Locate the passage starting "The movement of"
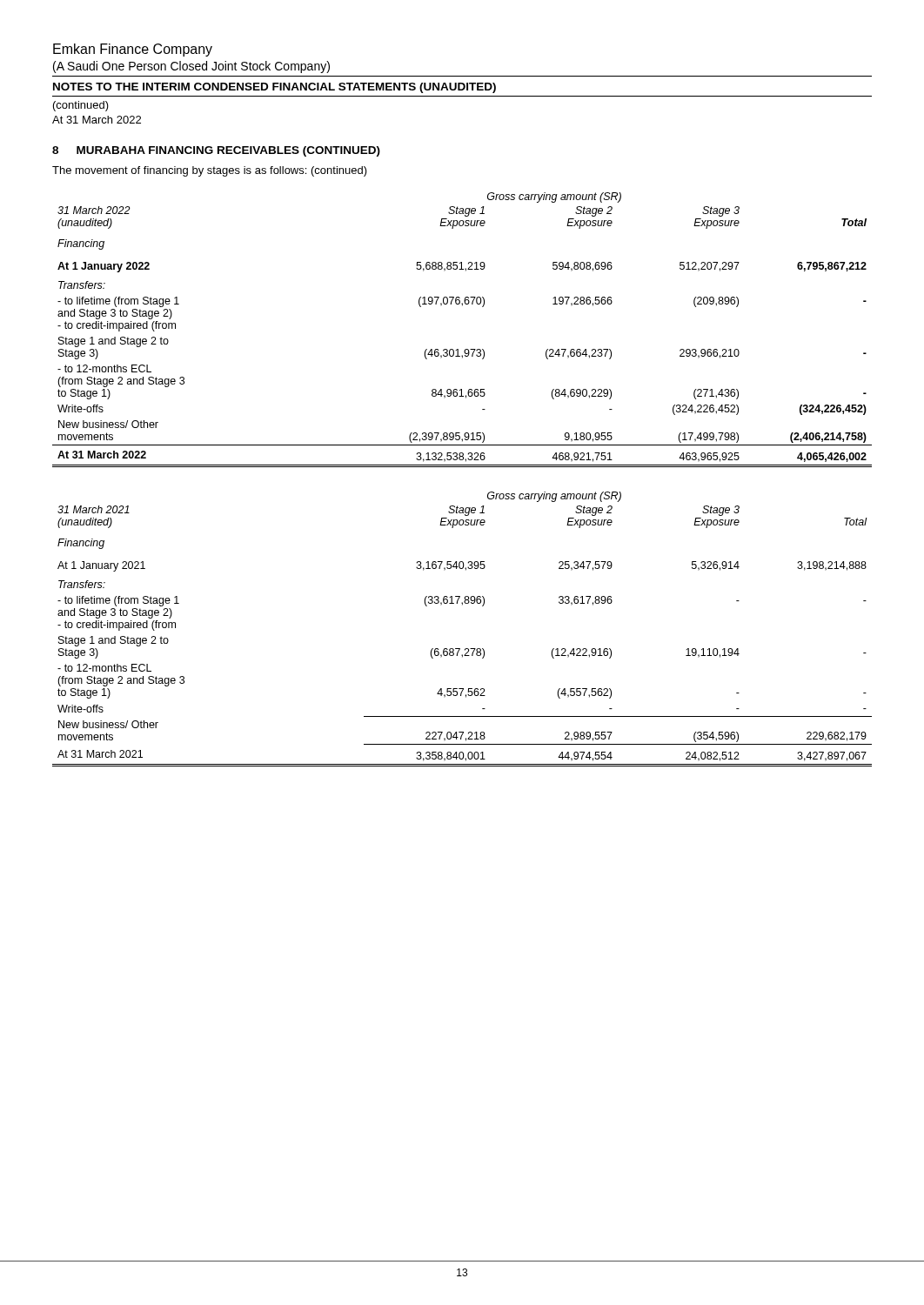 pyautogui.click(x=210, y=170)
